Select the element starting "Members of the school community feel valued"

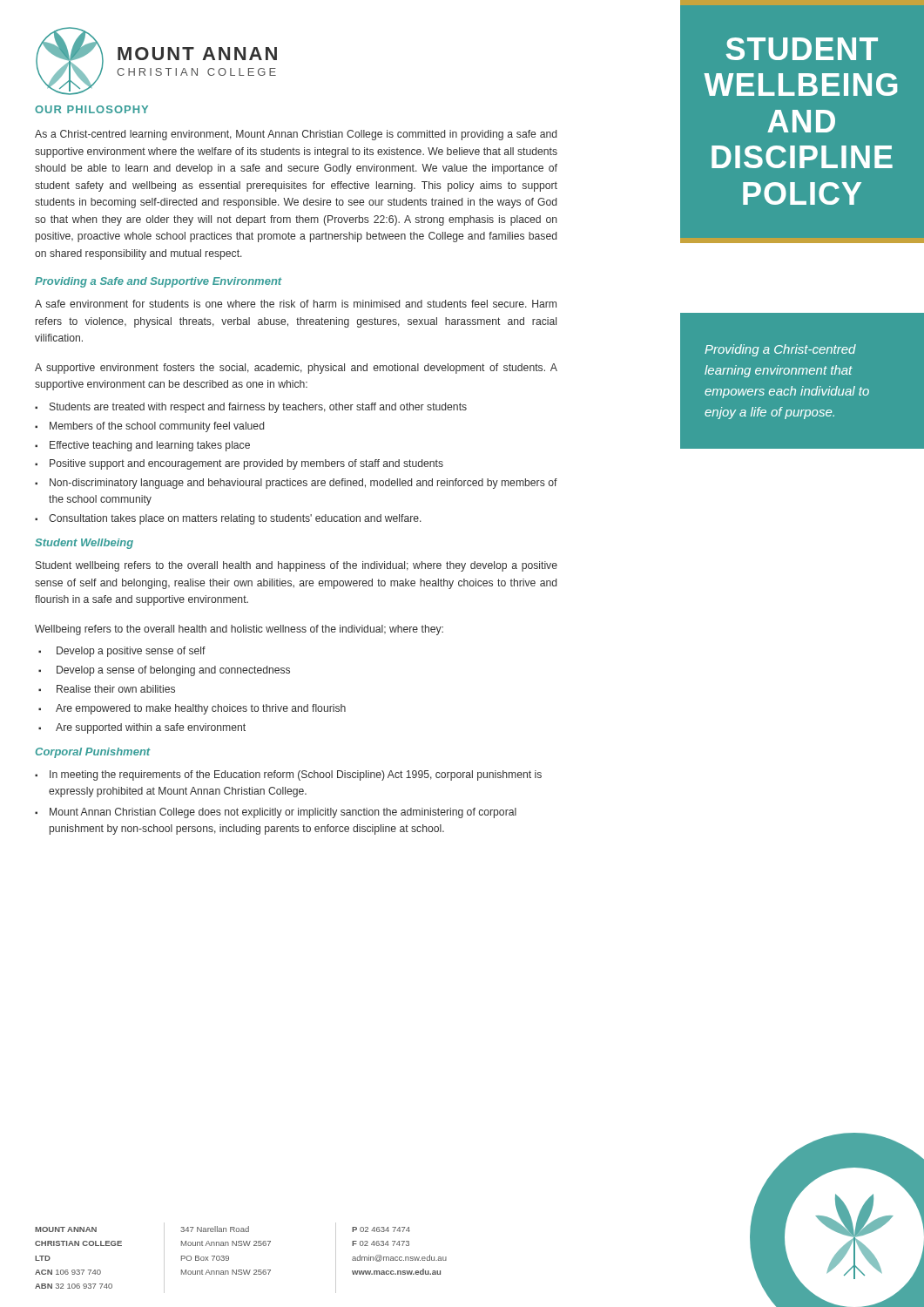157,426
